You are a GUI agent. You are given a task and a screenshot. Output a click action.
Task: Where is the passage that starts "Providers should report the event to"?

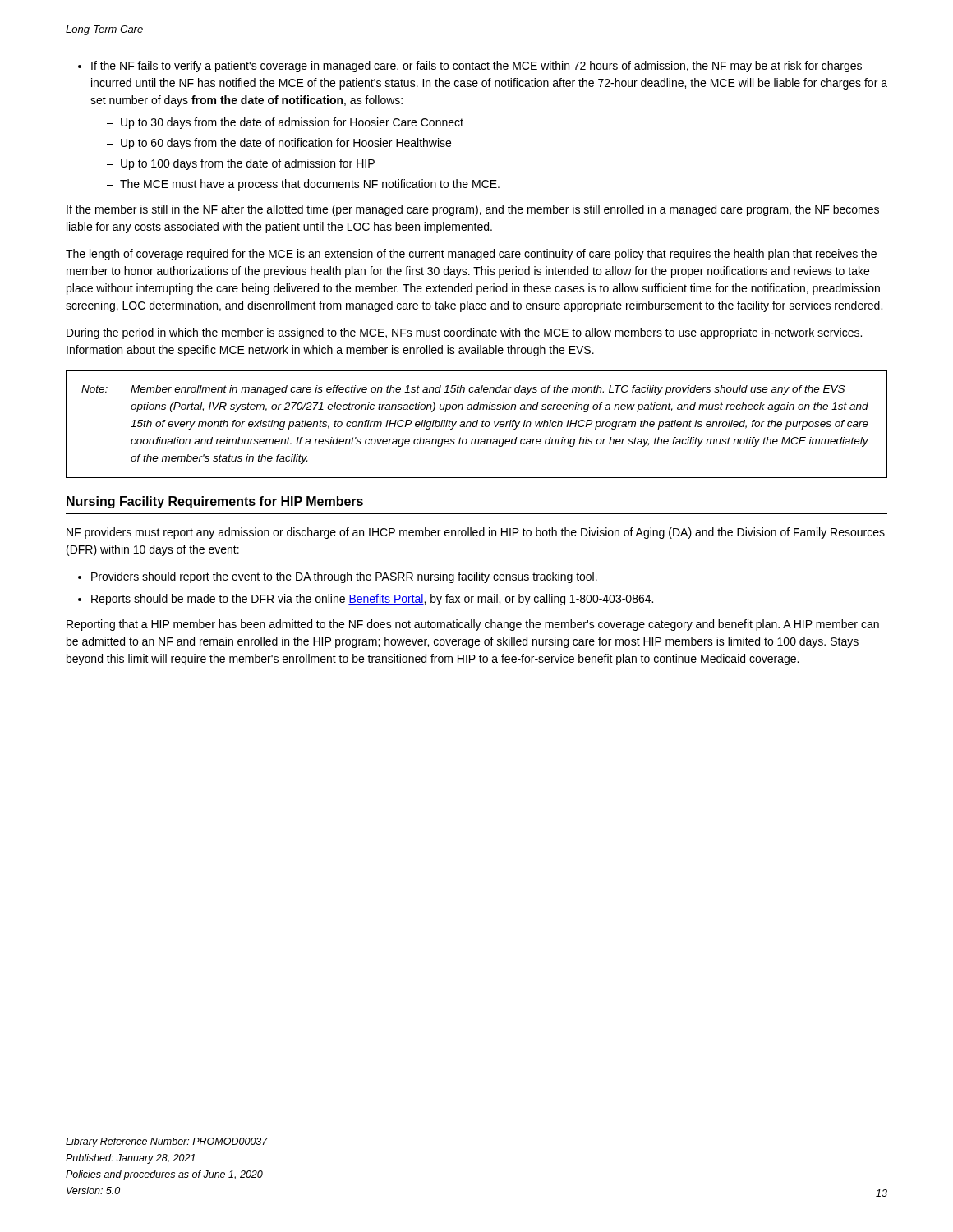coord(344,576)
